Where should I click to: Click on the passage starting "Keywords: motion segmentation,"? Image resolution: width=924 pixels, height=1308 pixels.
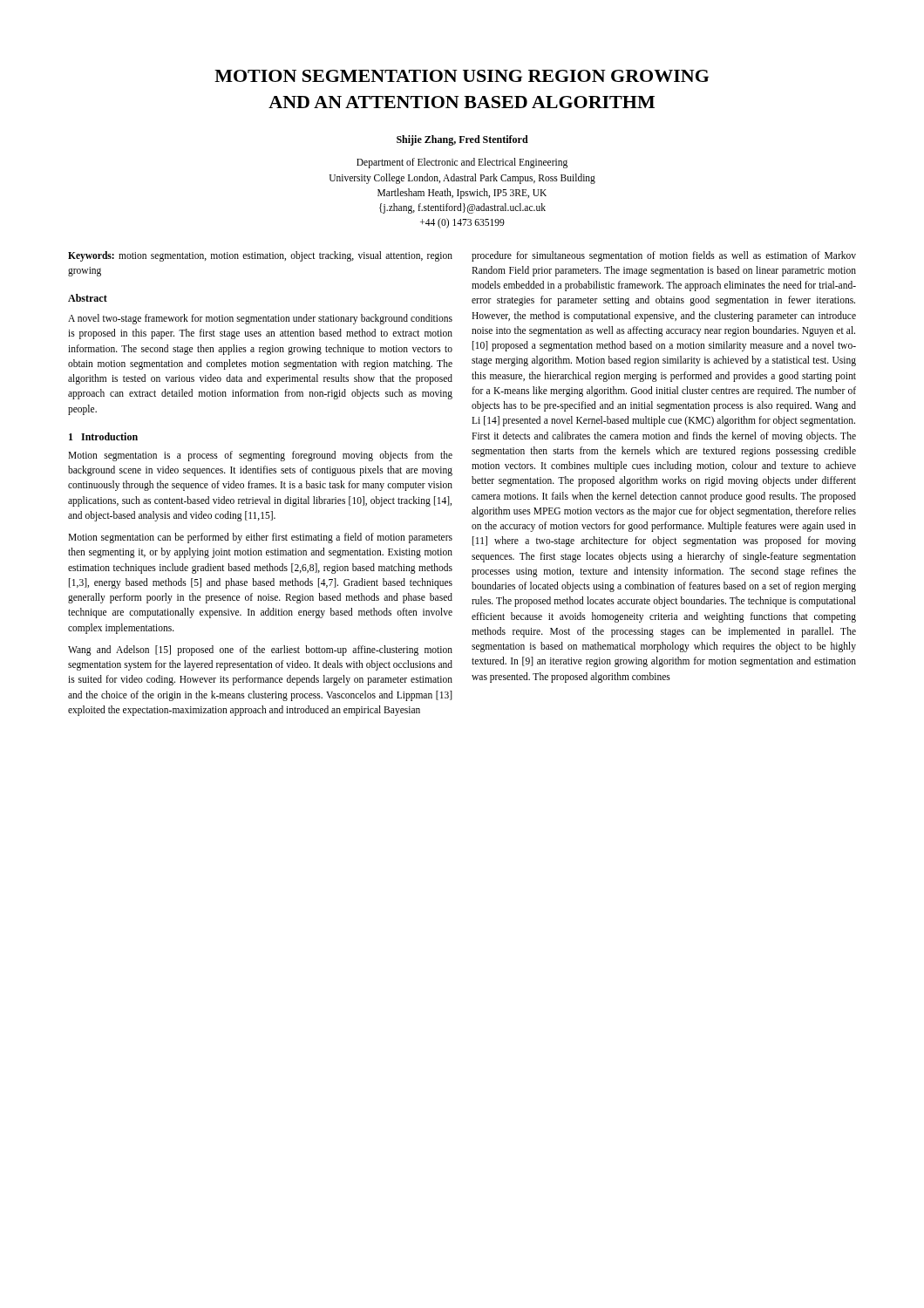pos(260,263)
